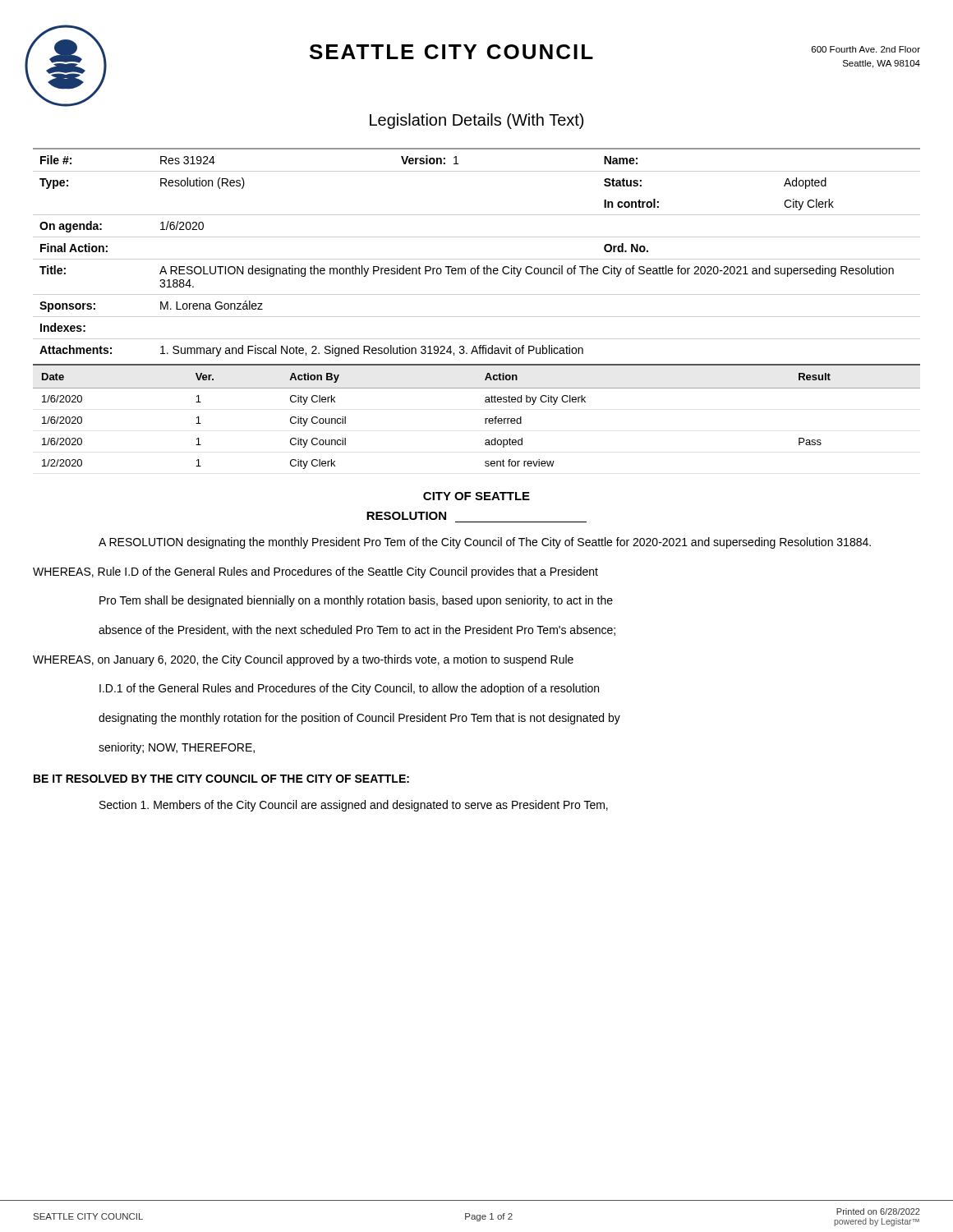Viewport: 953px width, 1232px height.
Task: Find the element starting "Legislation Details (With Text)"
Action: 476,120
